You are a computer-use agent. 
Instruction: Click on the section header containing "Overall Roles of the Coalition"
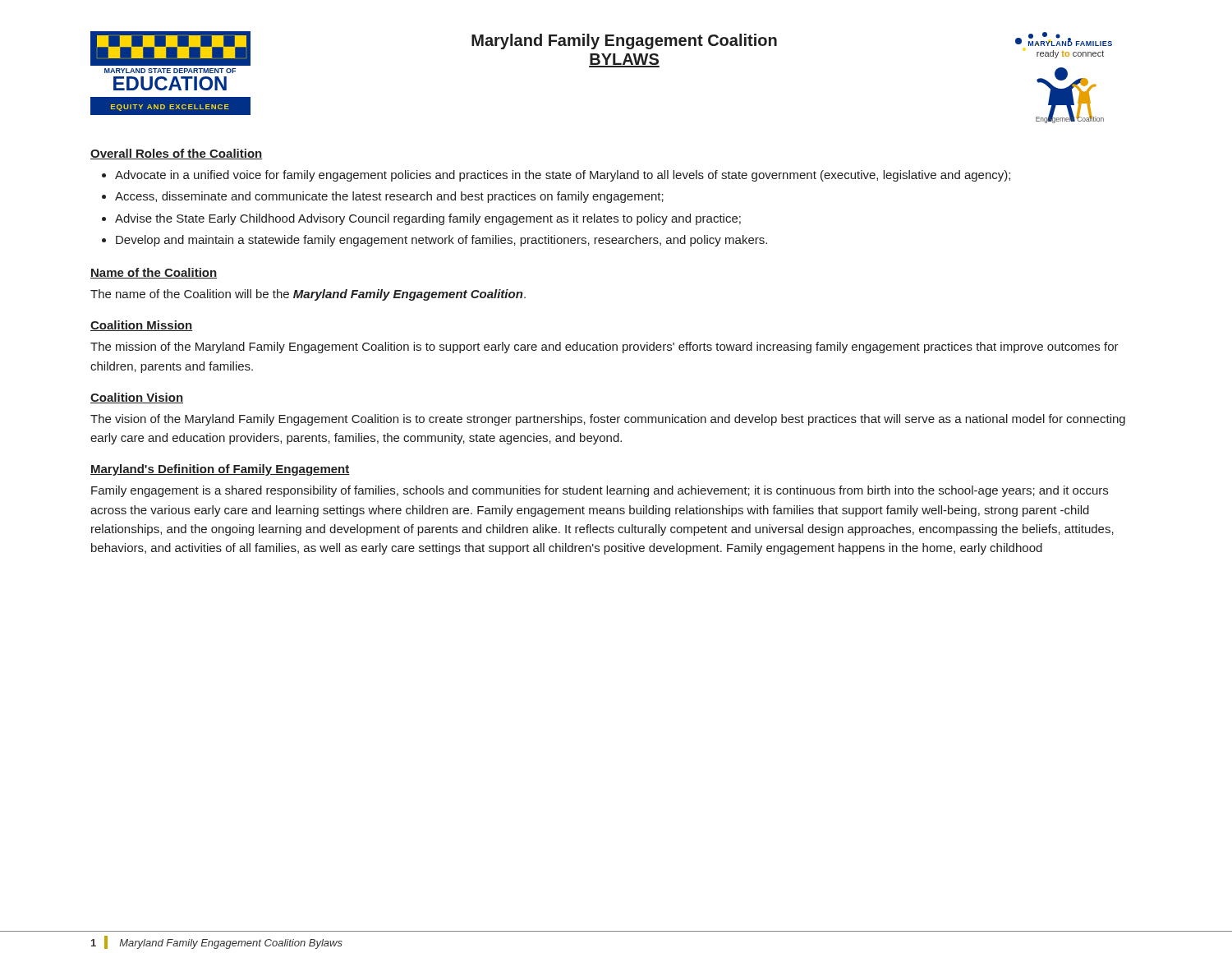(176, 153)
